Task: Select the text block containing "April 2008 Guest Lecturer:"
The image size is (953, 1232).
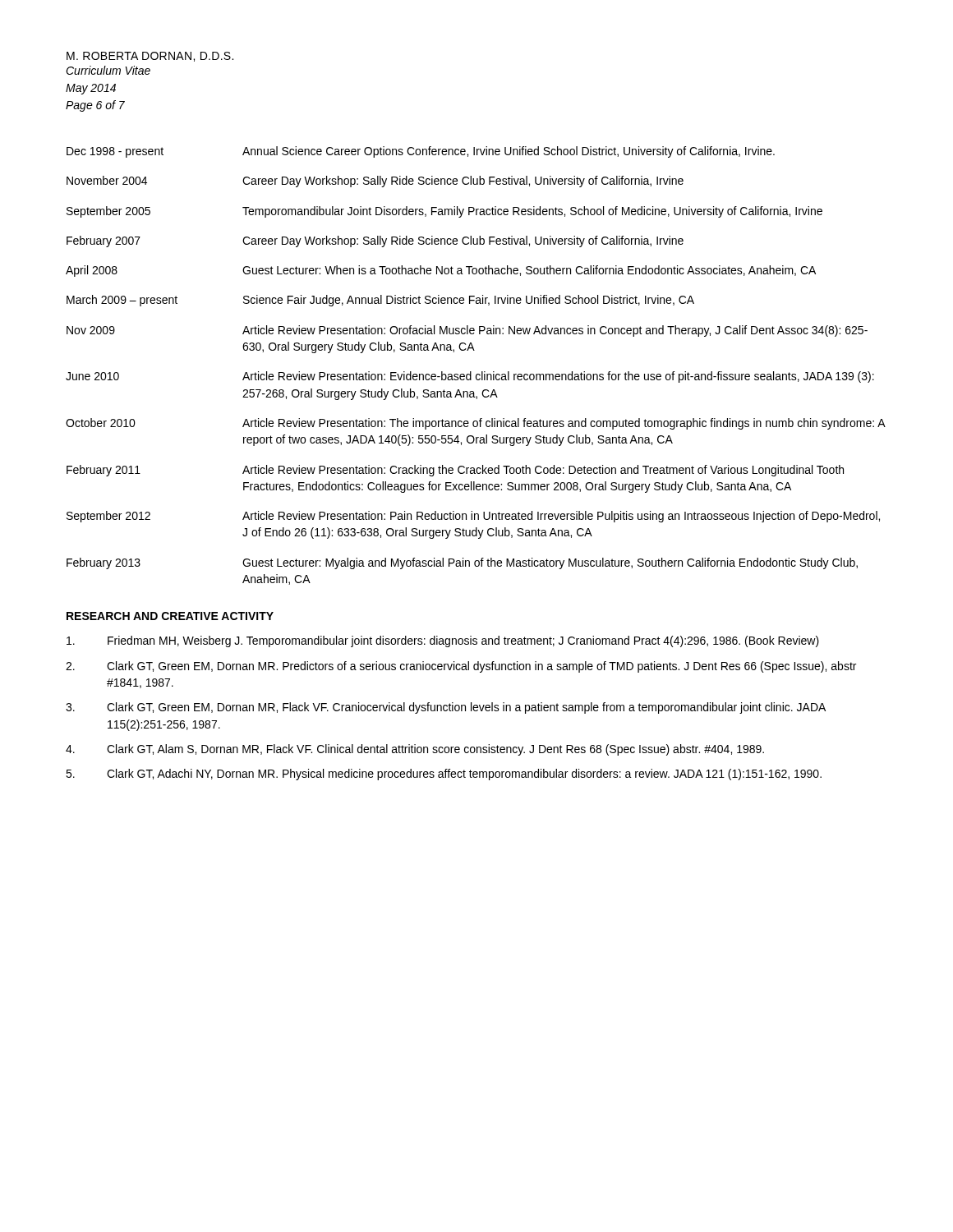Action: (x=476, y=271)
